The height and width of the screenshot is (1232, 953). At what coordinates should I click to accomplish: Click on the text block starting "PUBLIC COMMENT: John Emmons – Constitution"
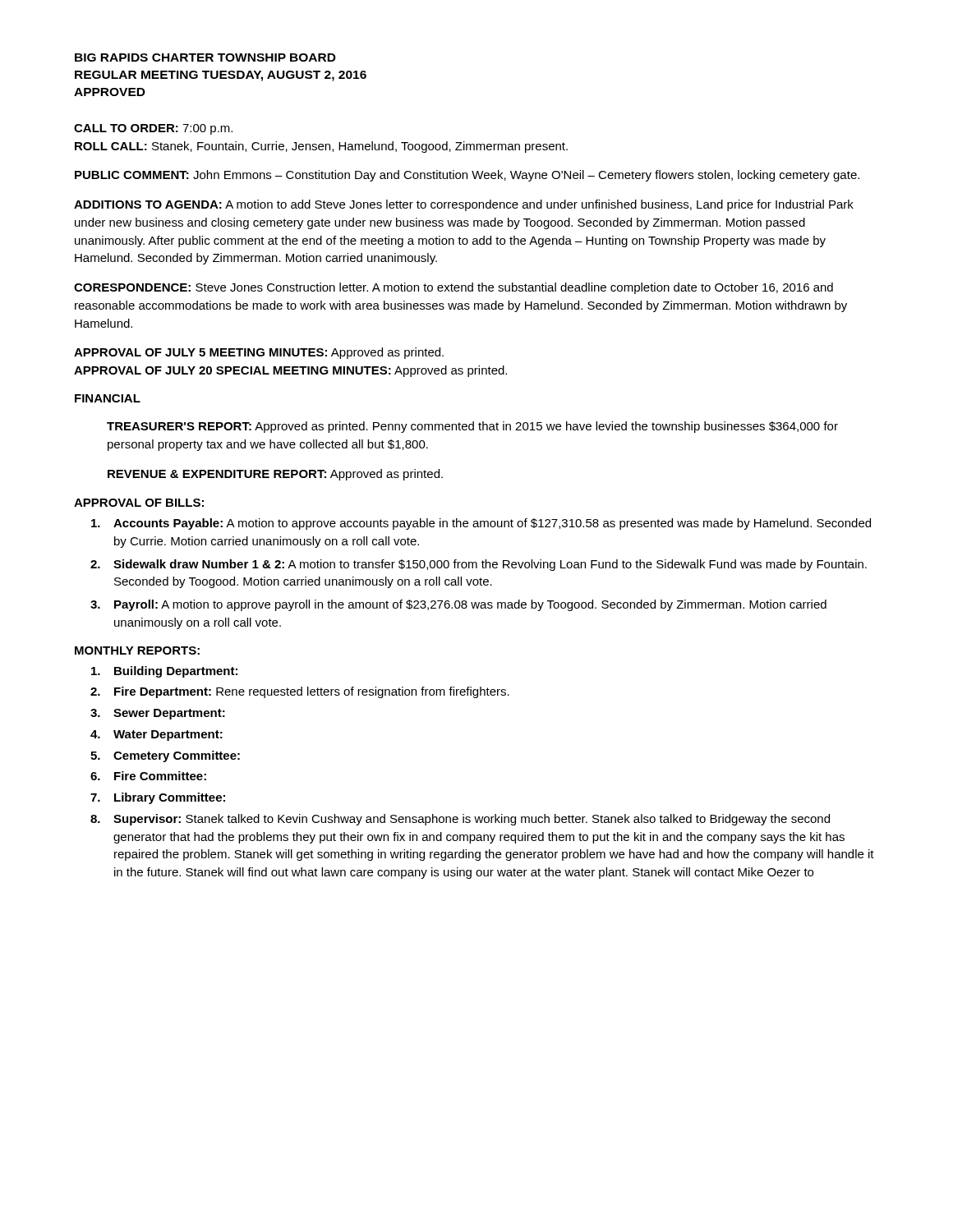click(476, 175)
